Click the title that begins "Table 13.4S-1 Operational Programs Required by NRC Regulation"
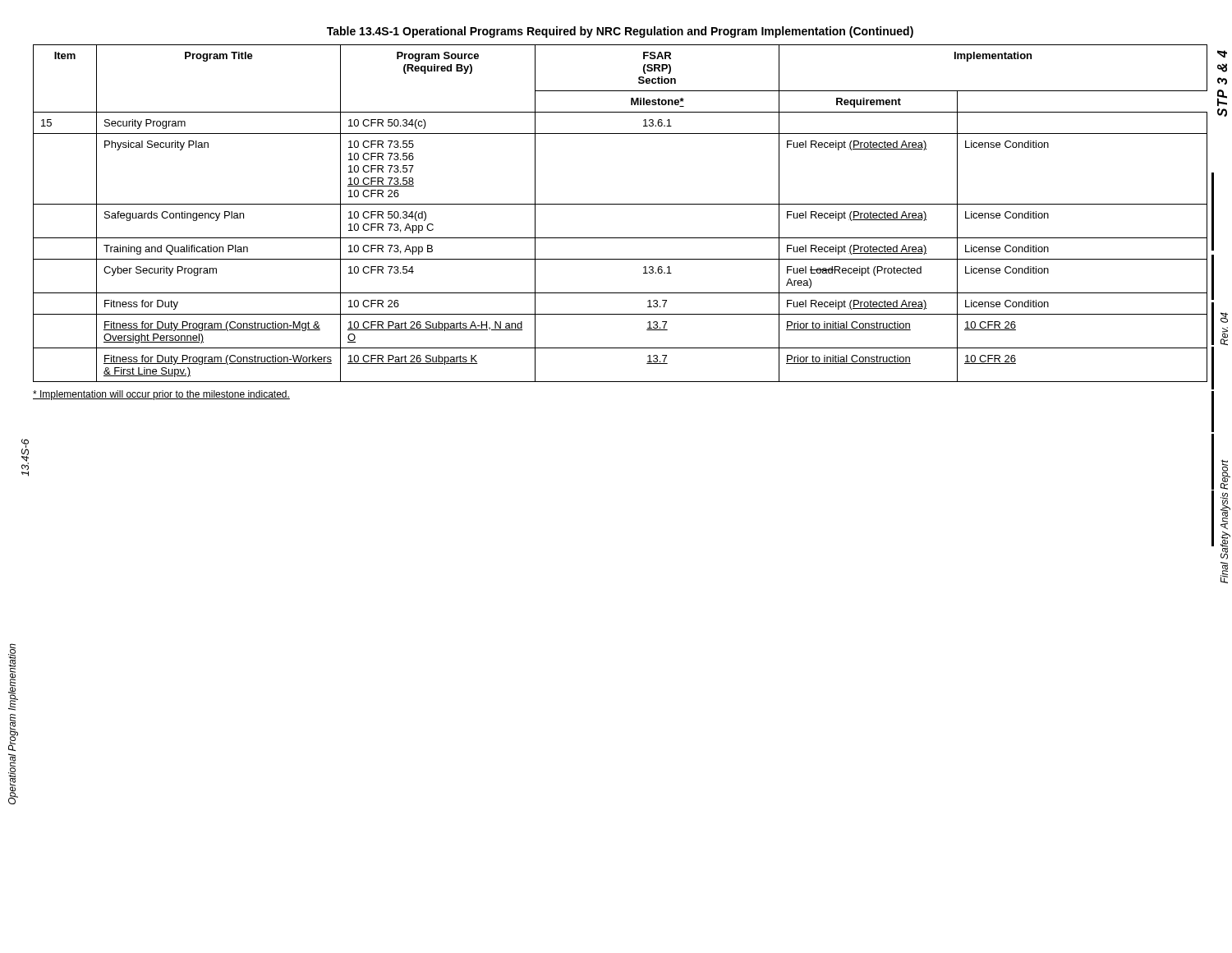The width and height of the screenshot is (1232, 953). [x=620, y=31]
